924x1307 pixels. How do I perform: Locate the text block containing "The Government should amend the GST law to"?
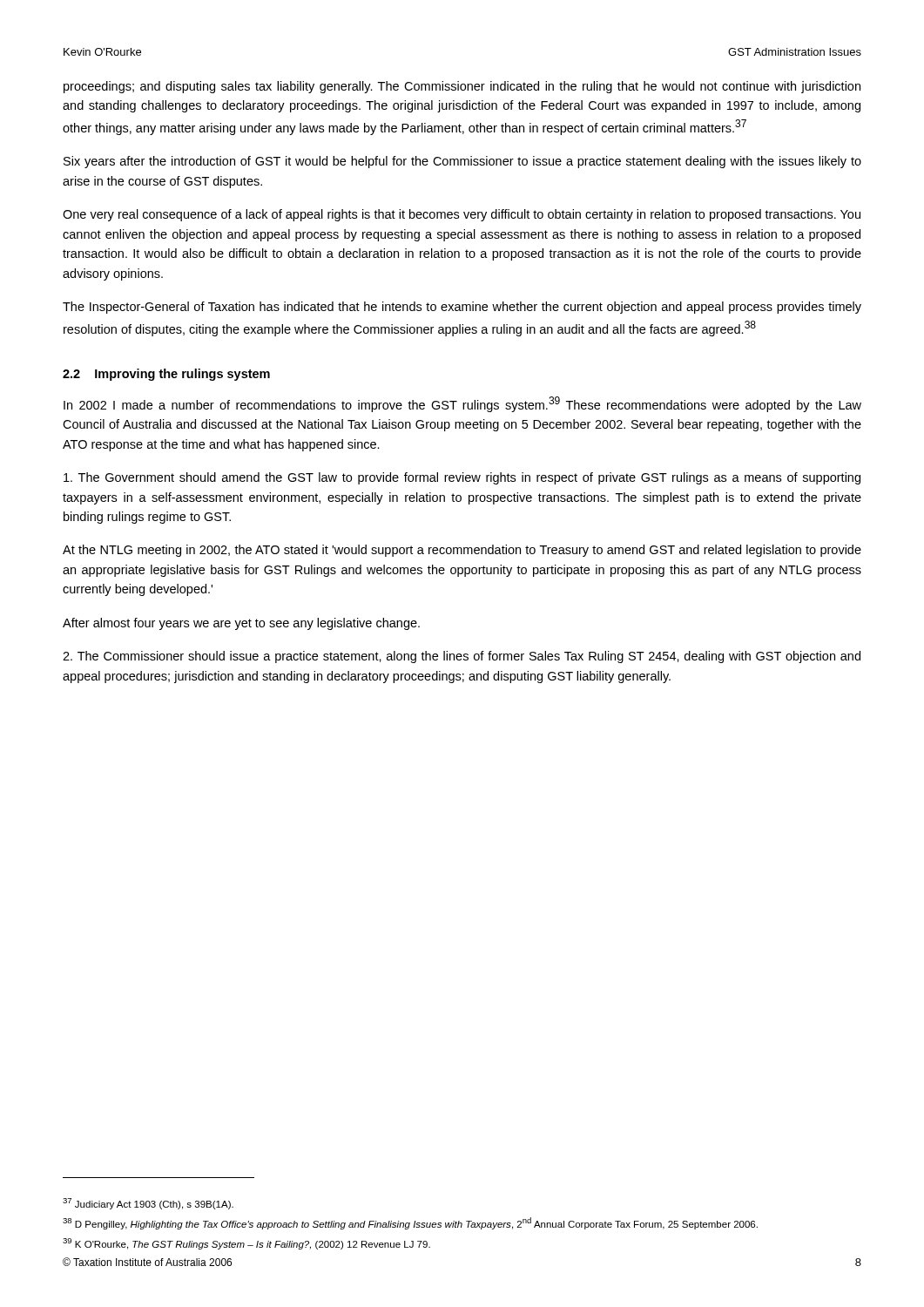[x=462, y=497]
